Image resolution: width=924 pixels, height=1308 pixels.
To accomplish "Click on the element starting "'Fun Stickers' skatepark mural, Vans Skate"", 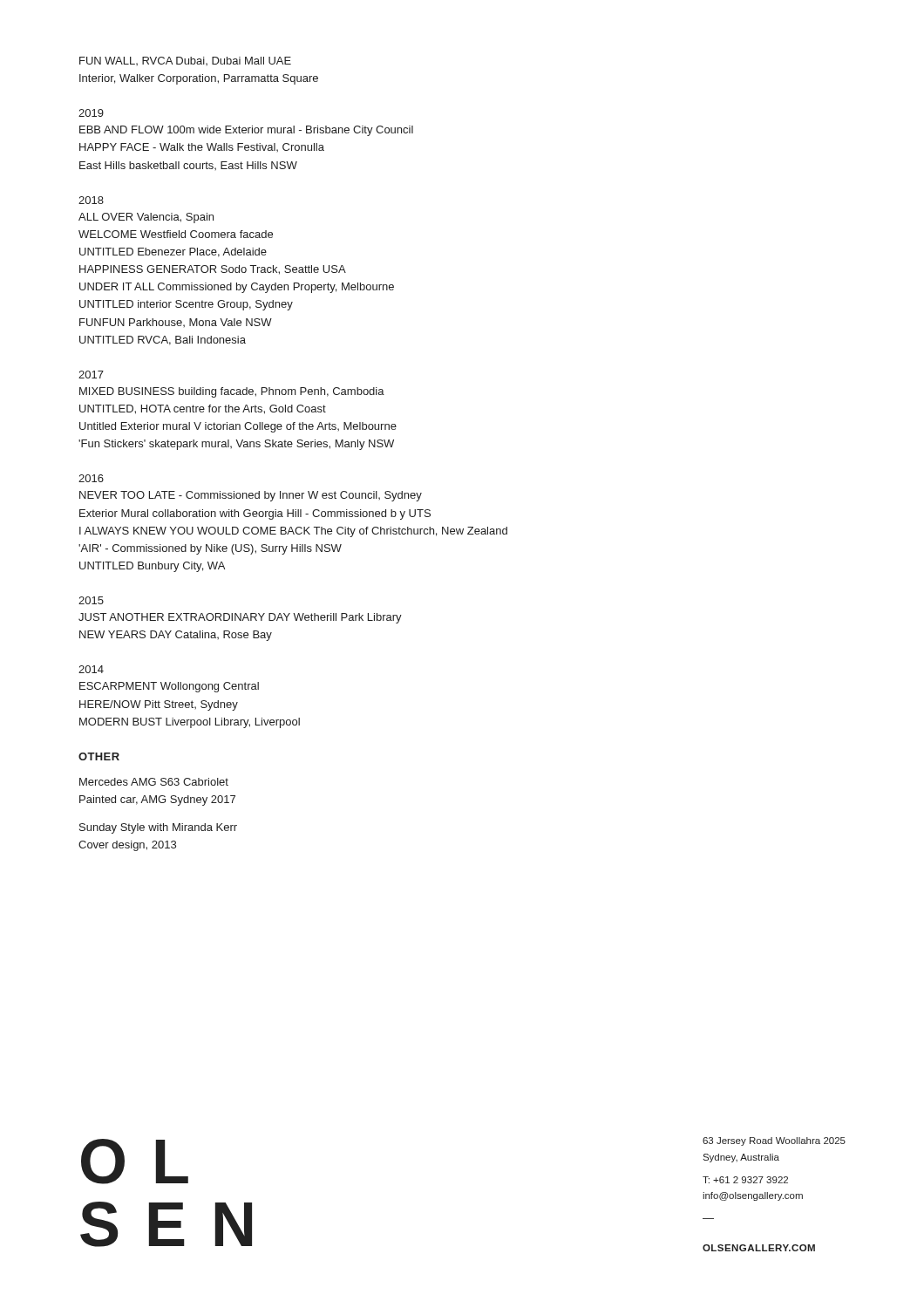I will [x=236, y=444].
